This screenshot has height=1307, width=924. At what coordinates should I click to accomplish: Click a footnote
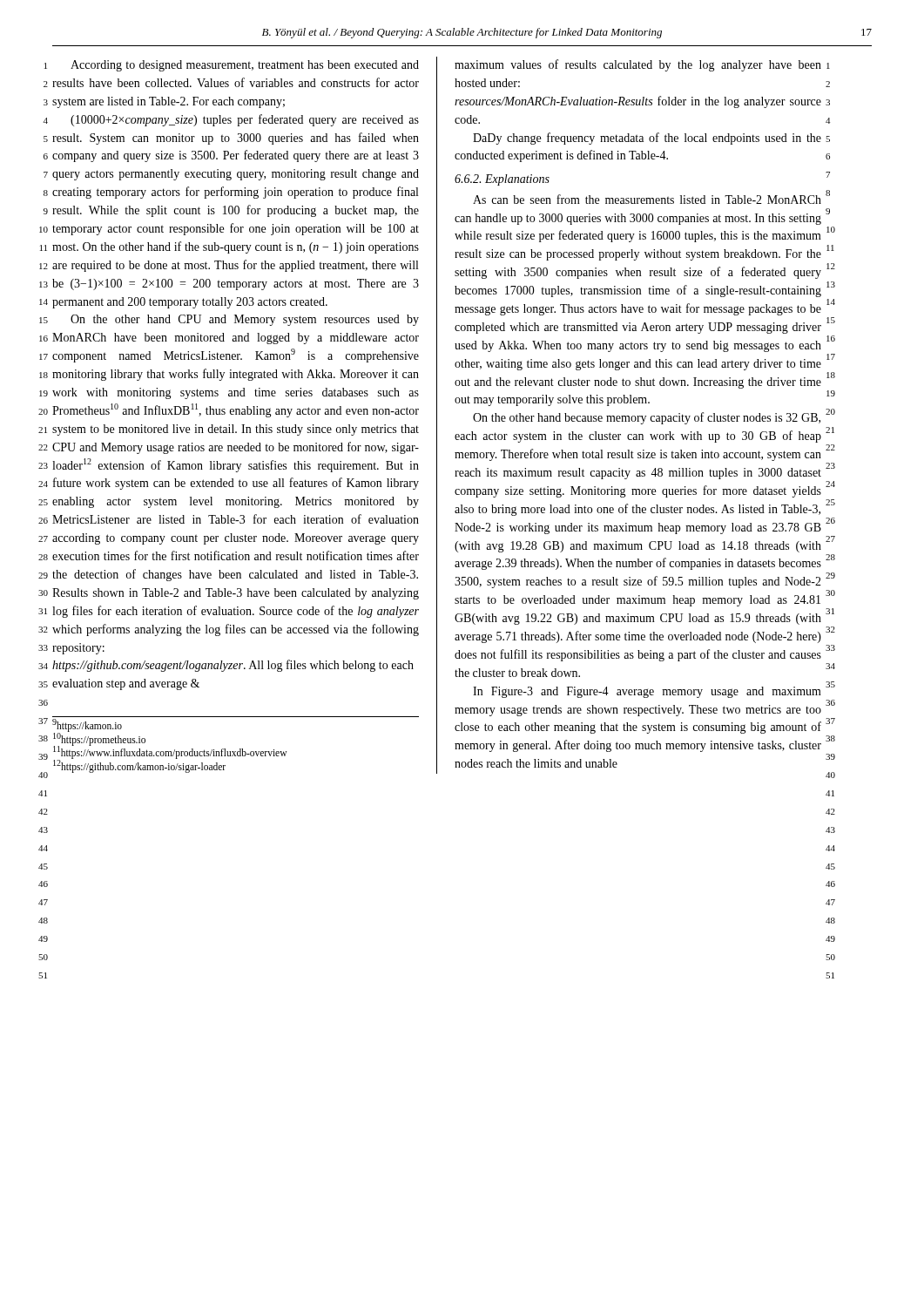pos(236,746)
